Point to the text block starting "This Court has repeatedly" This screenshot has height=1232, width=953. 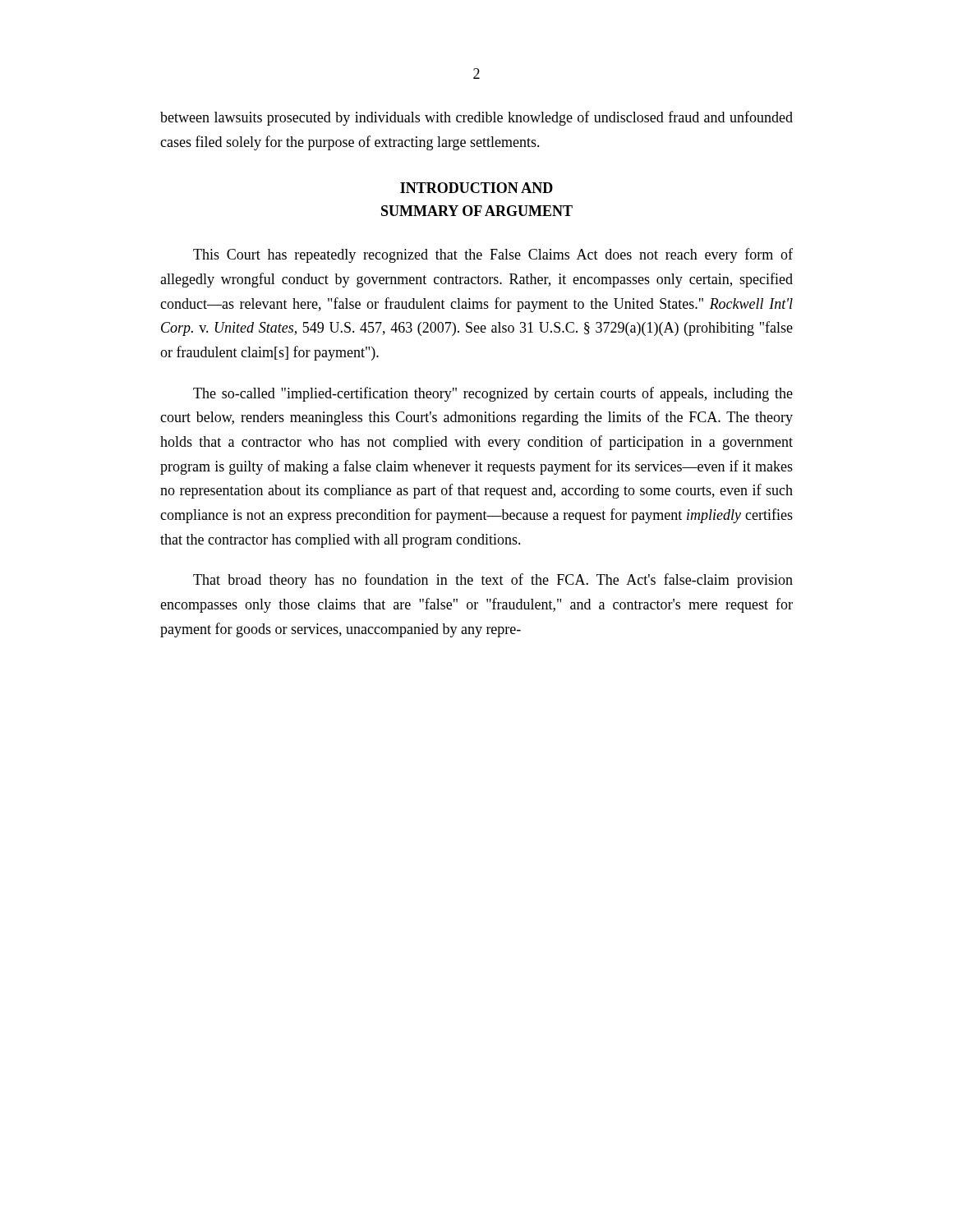pyautogui.click(x=476, y=304)
